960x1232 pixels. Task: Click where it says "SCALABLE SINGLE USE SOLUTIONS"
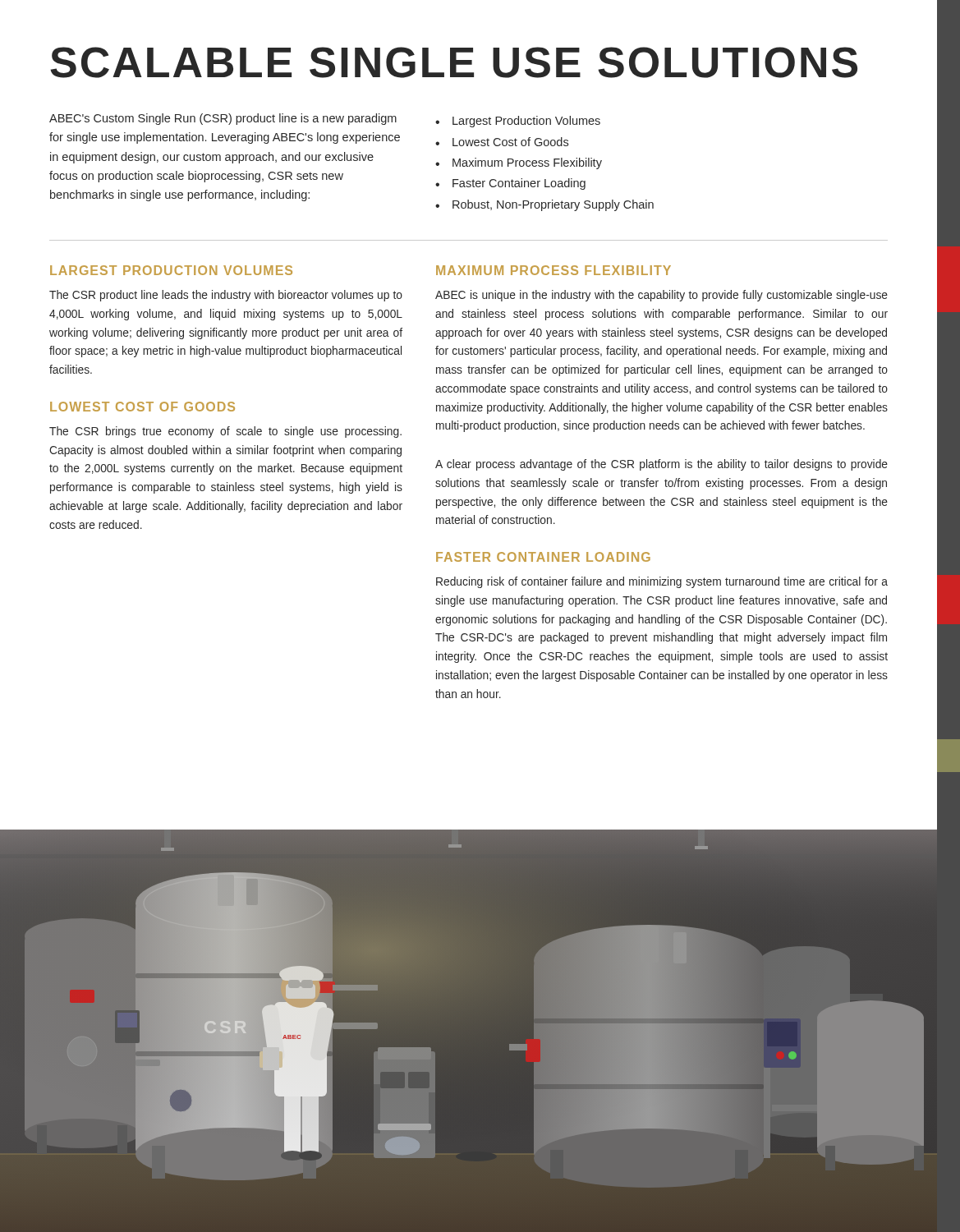(468, 63)
